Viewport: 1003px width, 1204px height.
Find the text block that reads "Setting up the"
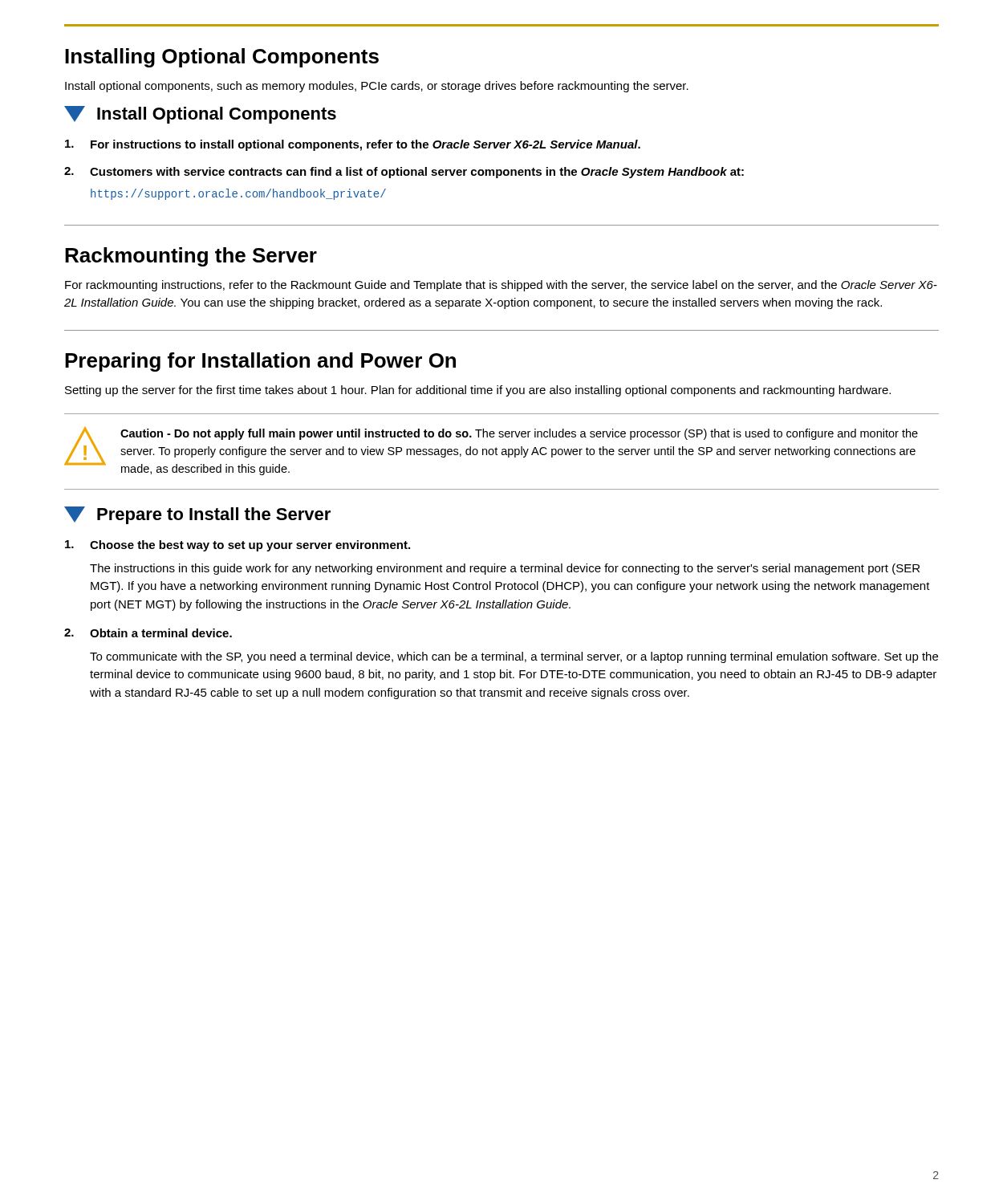coord(501,390)
